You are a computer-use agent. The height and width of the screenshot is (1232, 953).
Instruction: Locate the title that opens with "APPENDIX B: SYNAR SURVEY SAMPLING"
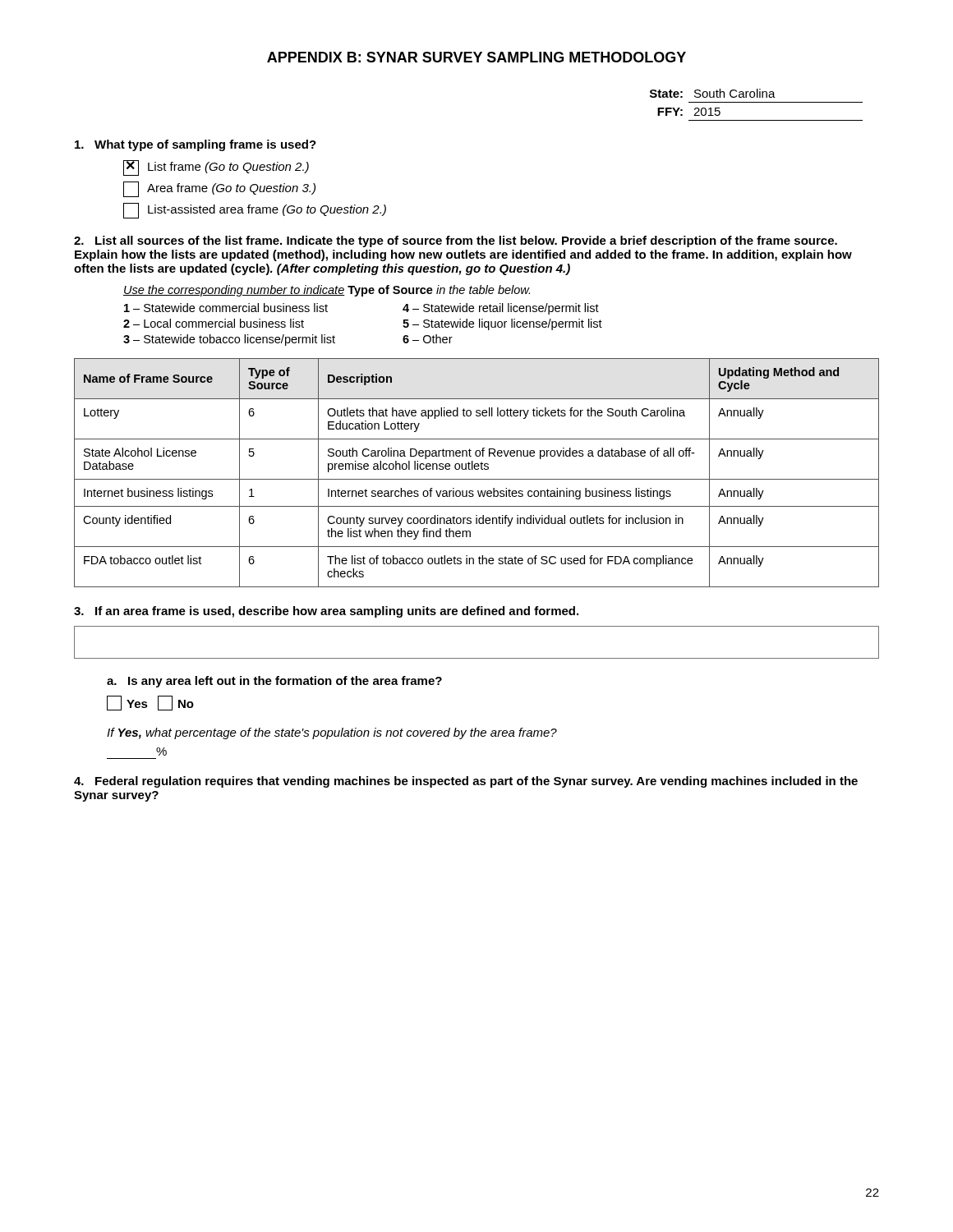[476, 57]
